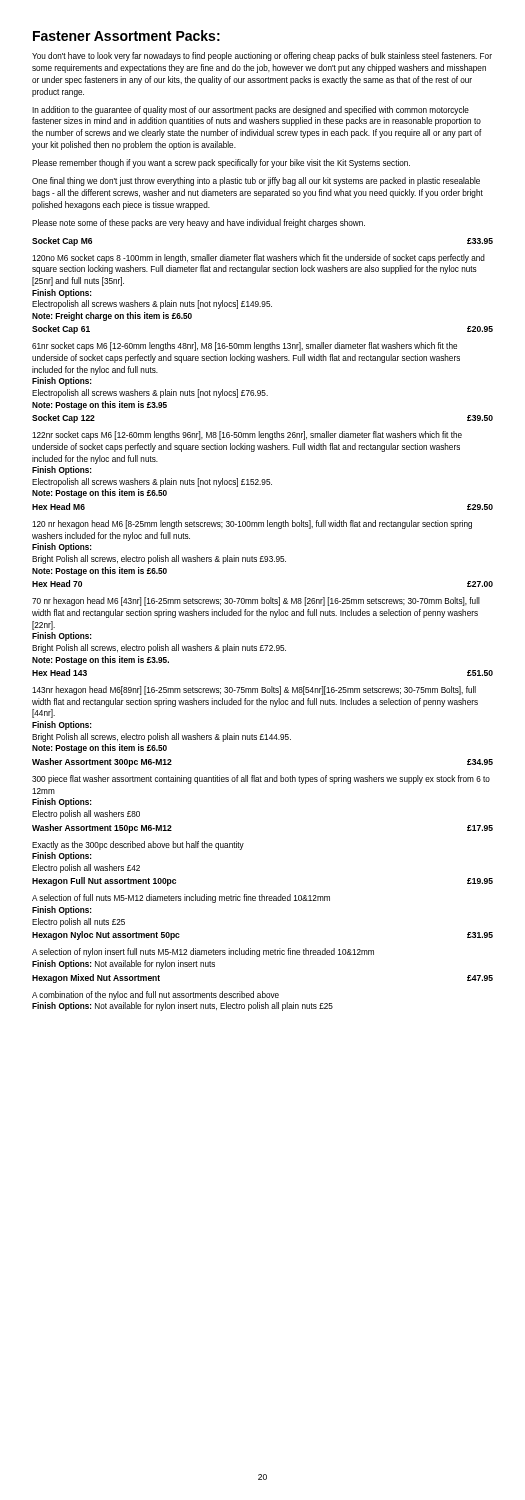The height and width of the screenshot is (1500, 525).
Task: Find the block on this page that starts "120no M6 socket caps 8 -100mm in"
Action: [258, 258]
